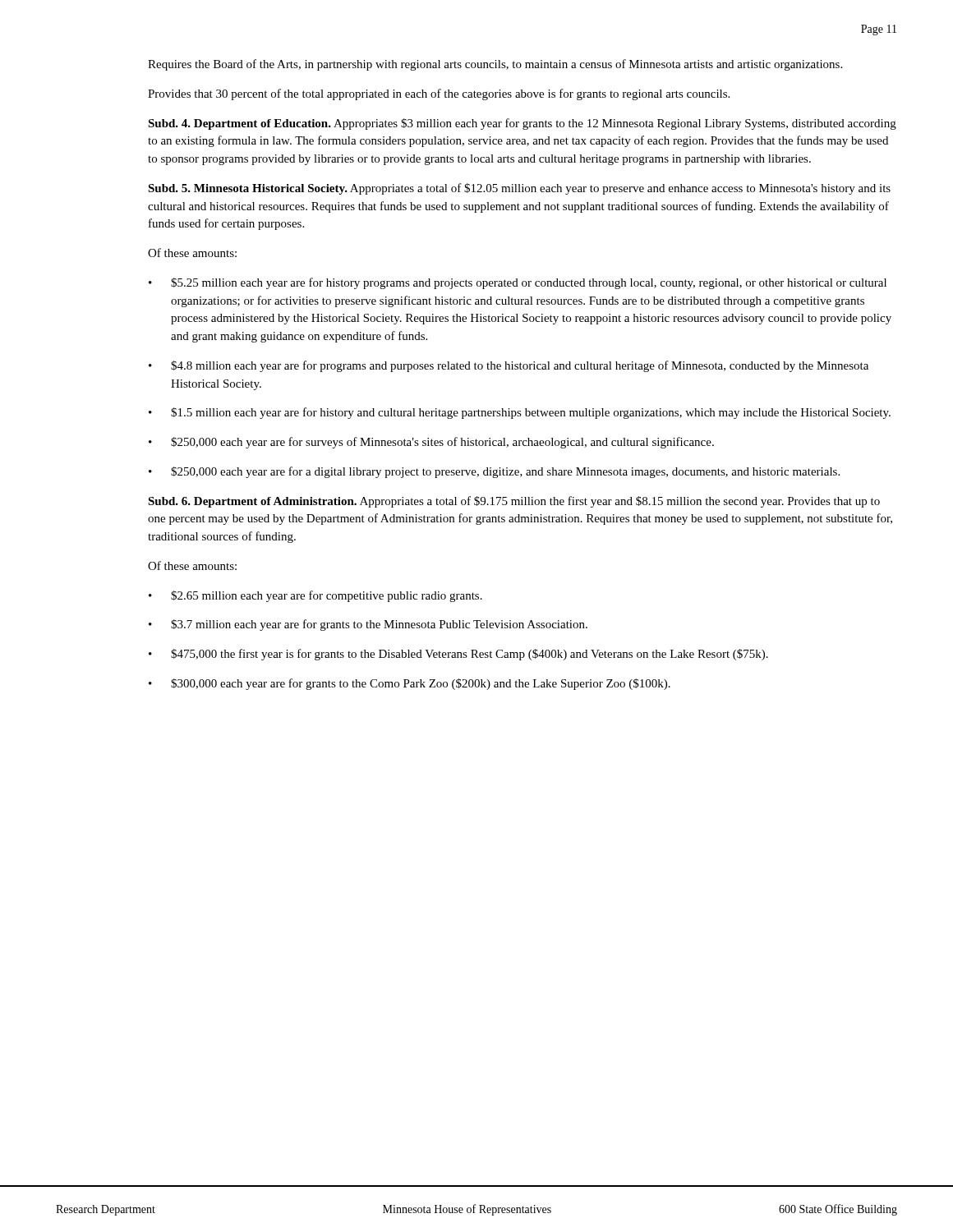Point to the block starting "• $3.7 million each year are for grants"

click(x=523, y=625)
